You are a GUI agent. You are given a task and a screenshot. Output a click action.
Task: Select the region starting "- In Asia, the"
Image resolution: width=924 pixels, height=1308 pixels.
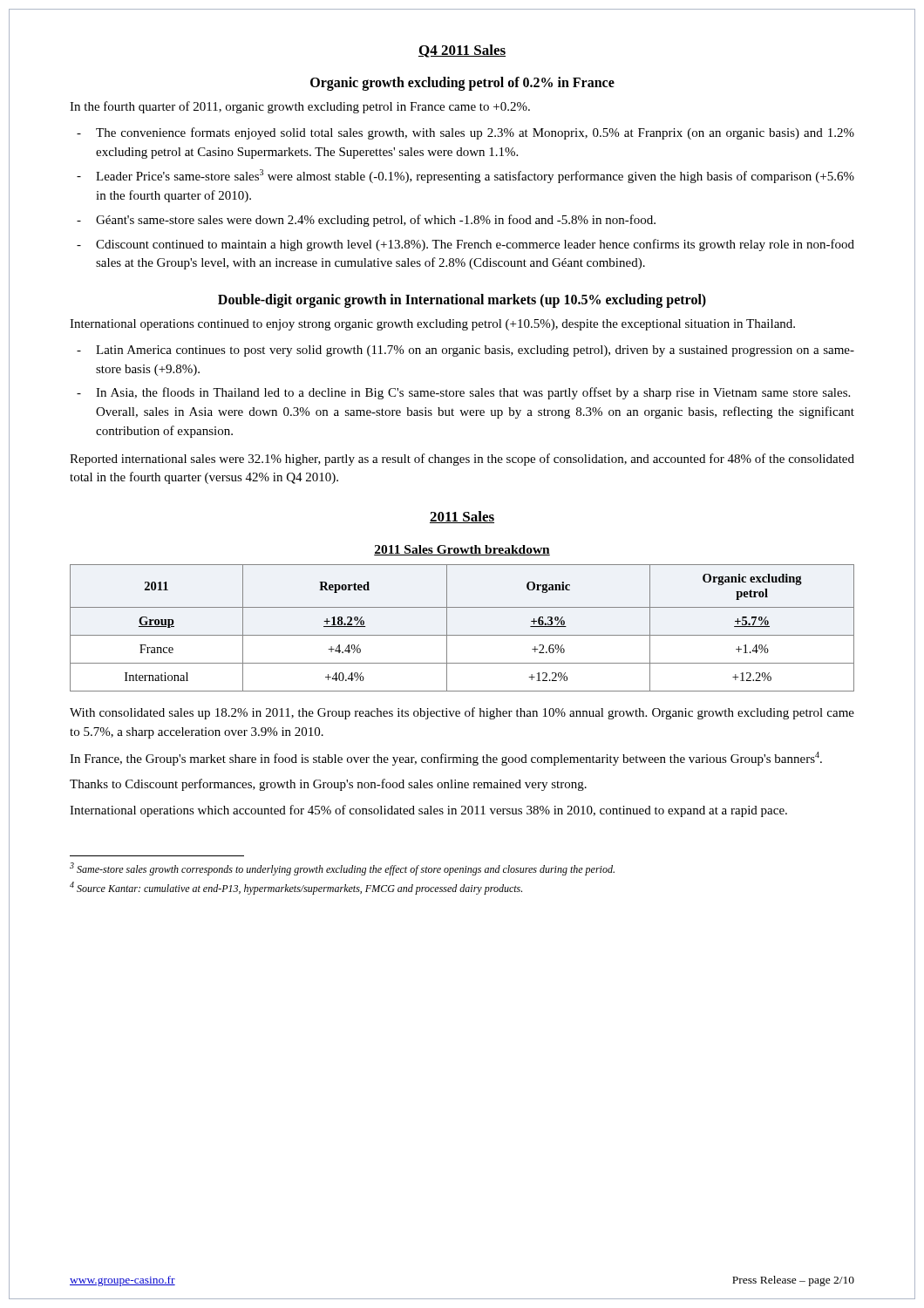pyautogui.click(x=462, y=412)
